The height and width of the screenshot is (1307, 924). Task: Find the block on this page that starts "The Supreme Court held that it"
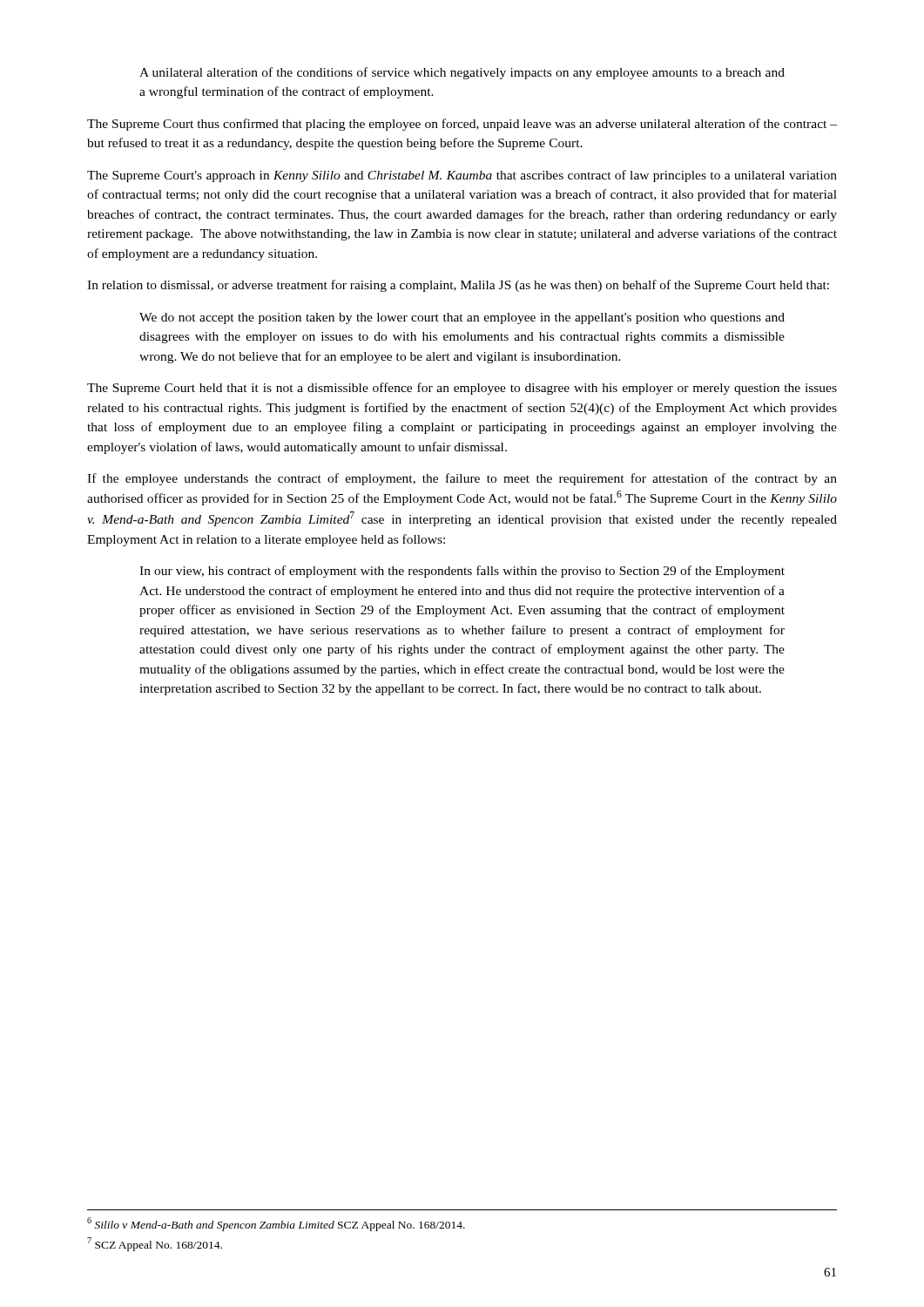click(x=462, y=417)
